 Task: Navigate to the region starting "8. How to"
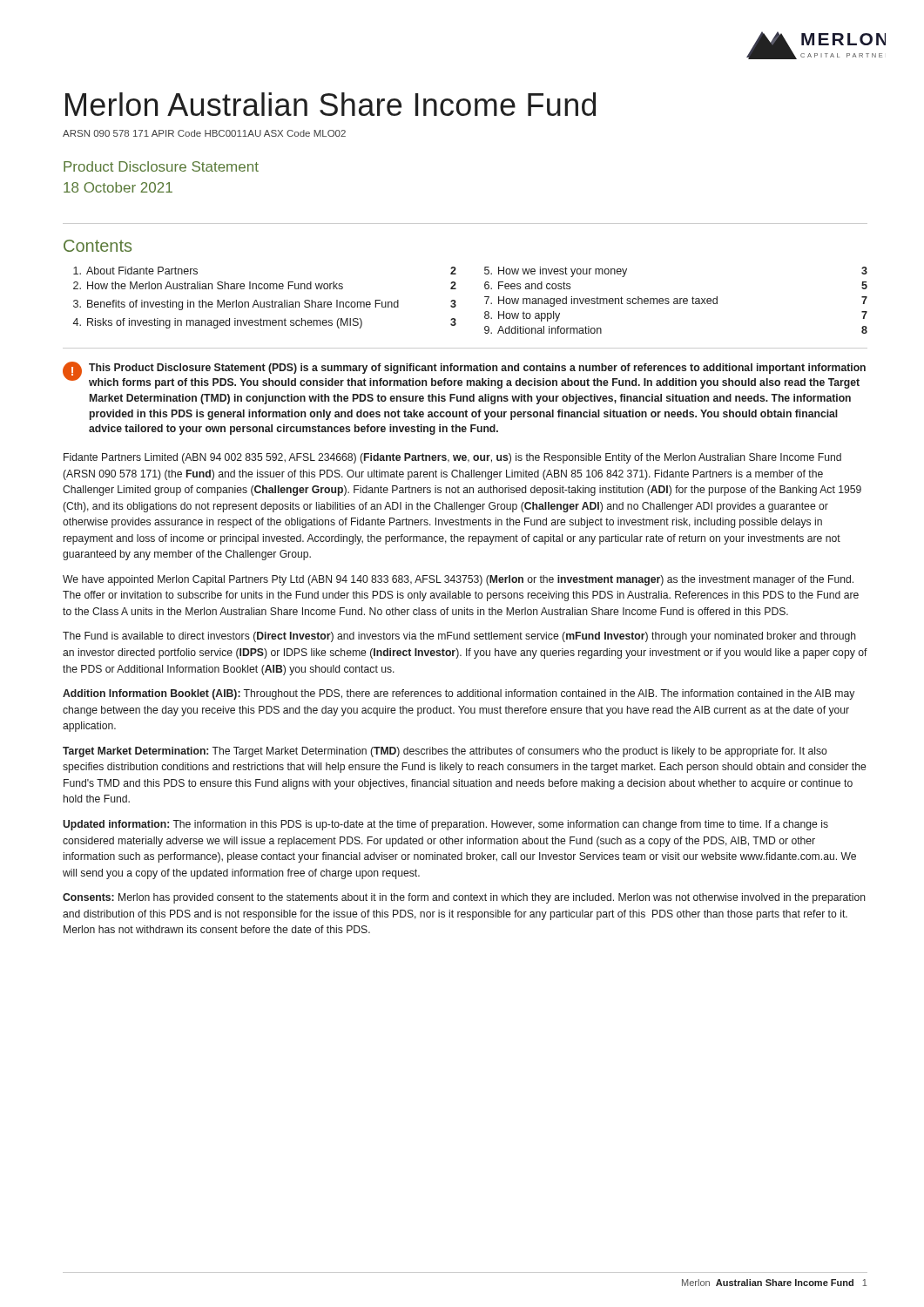671,315
